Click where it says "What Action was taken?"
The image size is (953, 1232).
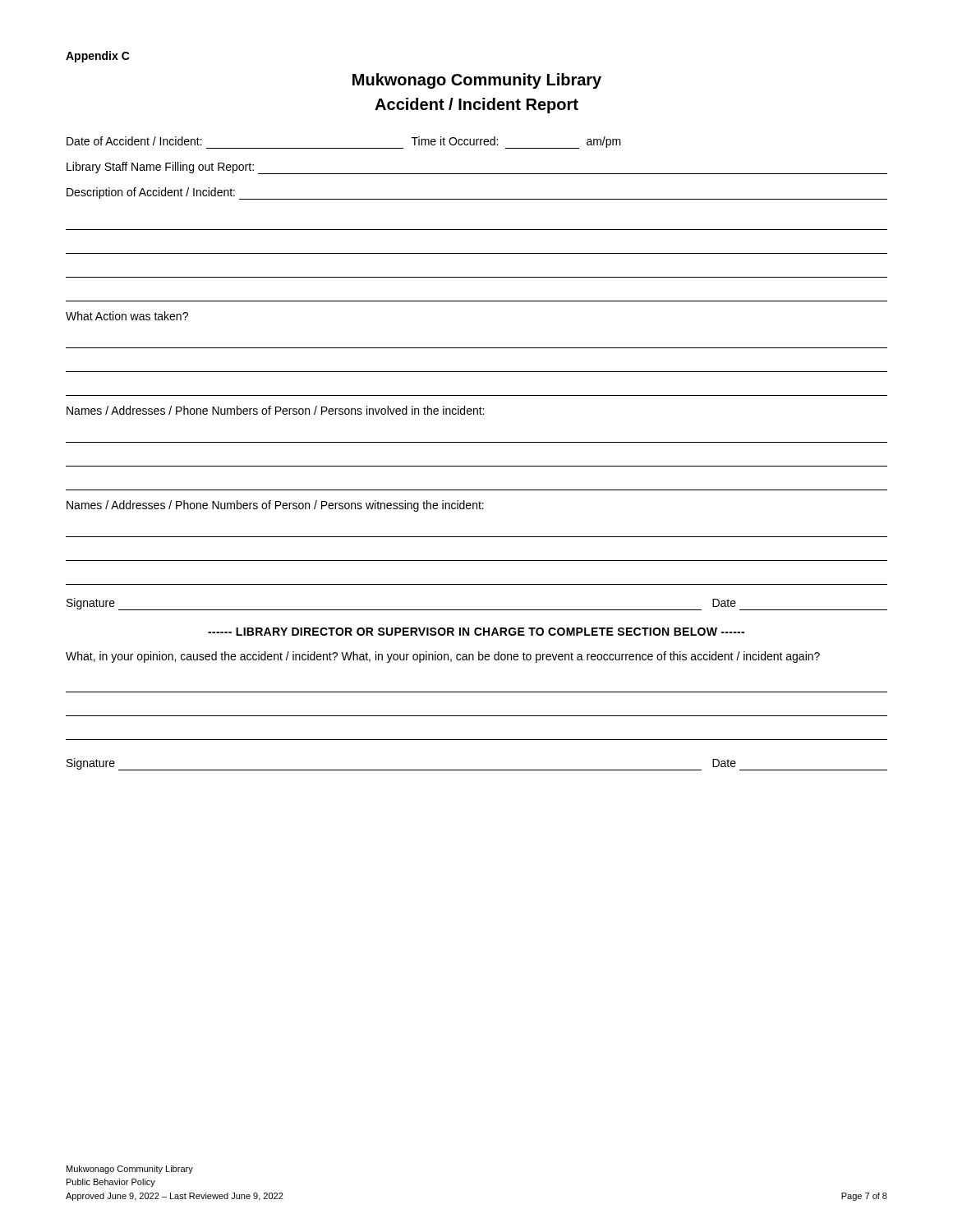127,316
